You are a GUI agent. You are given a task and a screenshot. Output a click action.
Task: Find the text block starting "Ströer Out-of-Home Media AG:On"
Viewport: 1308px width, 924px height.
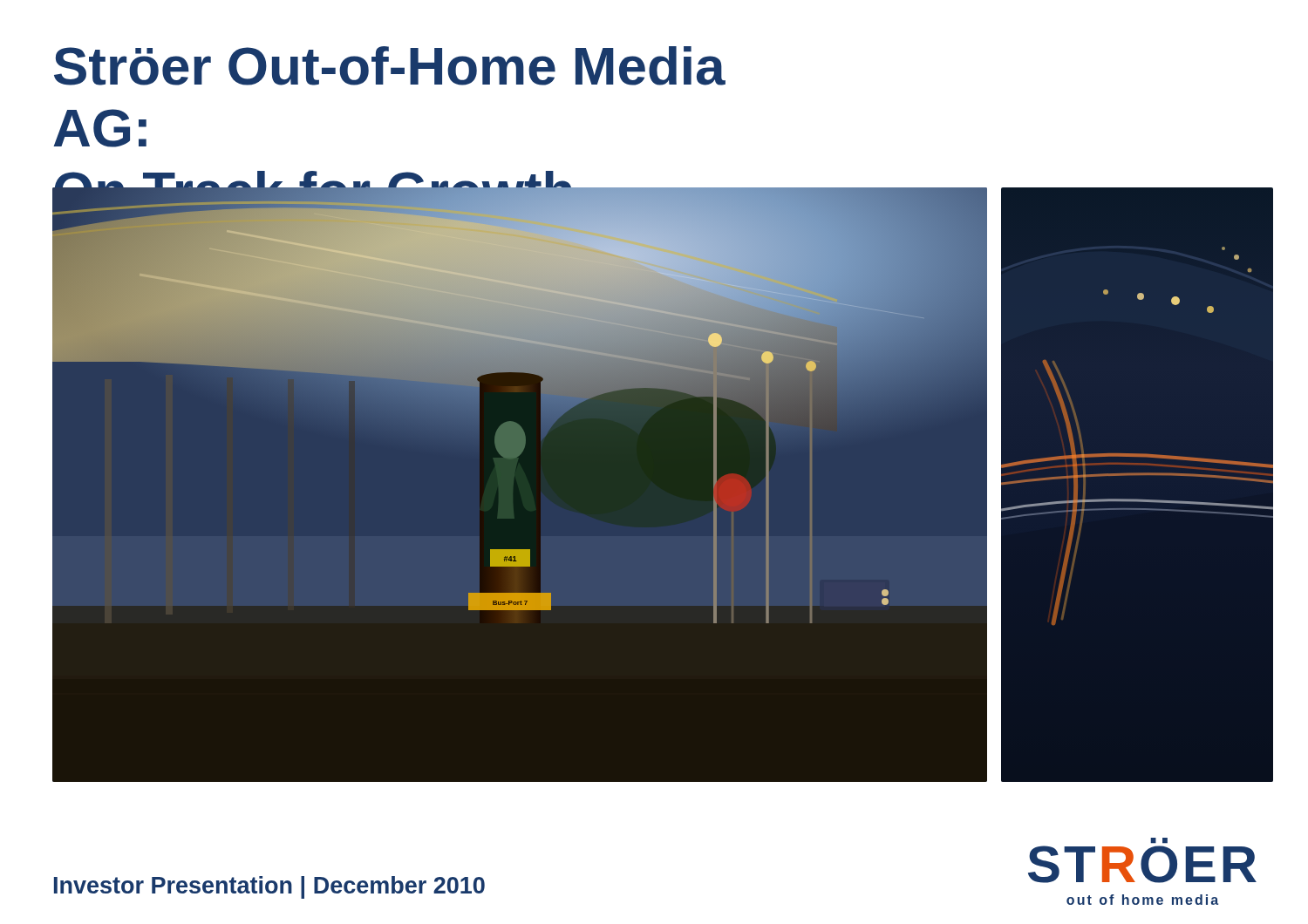(x=390, y=66)
